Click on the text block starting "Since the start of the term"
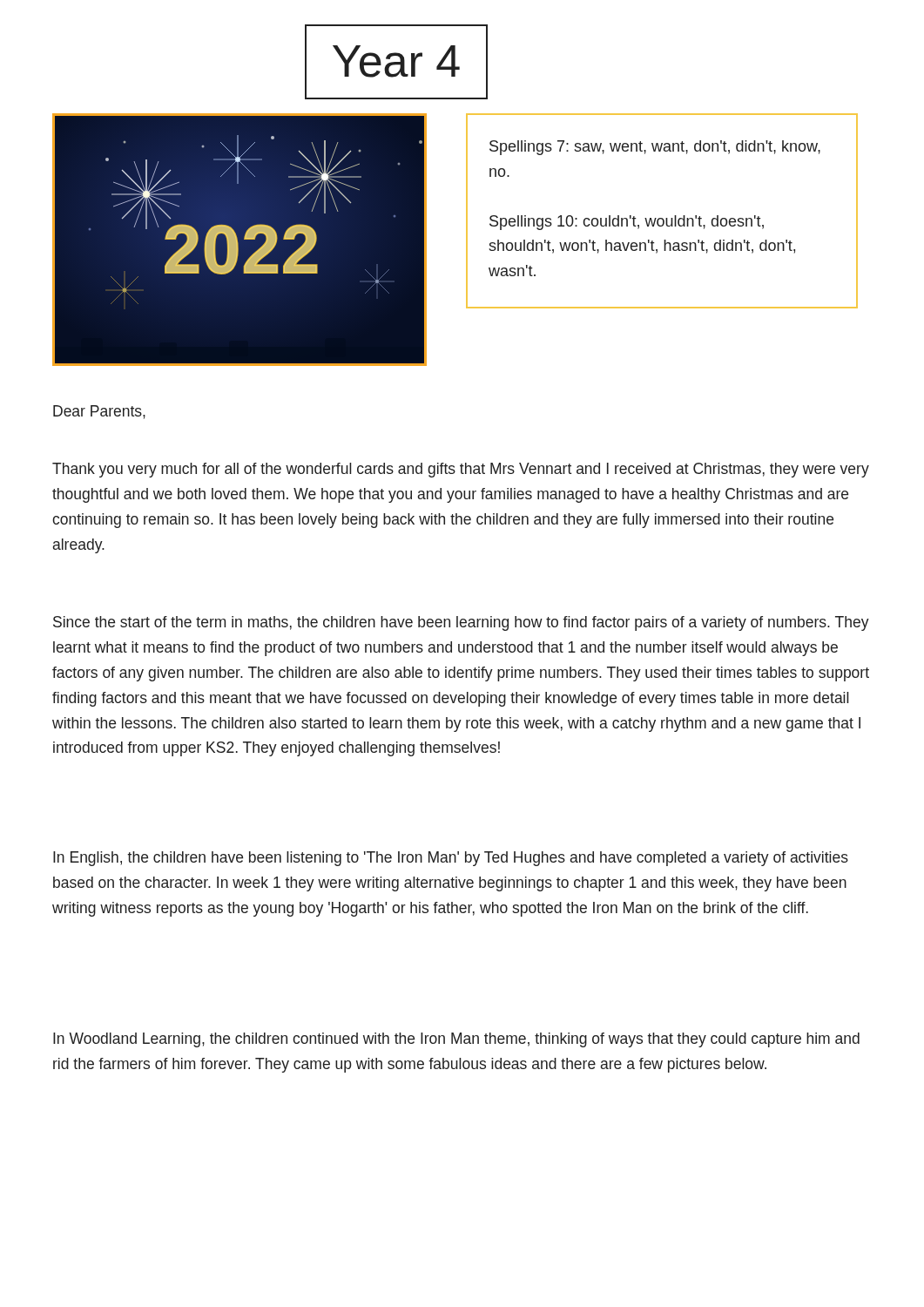This screenshot has width=924, height=1307. (x=461, y=685)
